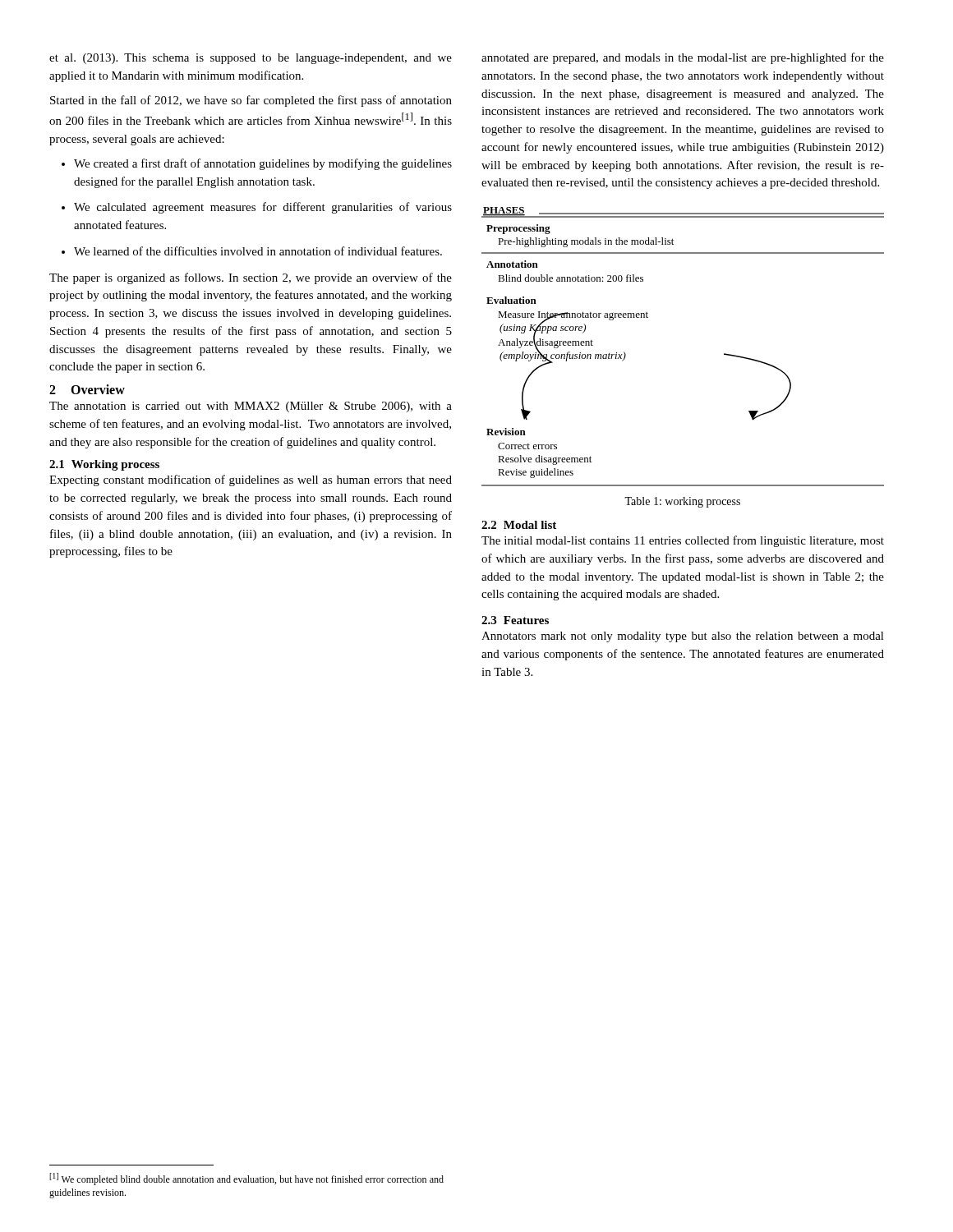
Task: Locate the list item that says "We calculated agreement"
Action: click(255, 217)
